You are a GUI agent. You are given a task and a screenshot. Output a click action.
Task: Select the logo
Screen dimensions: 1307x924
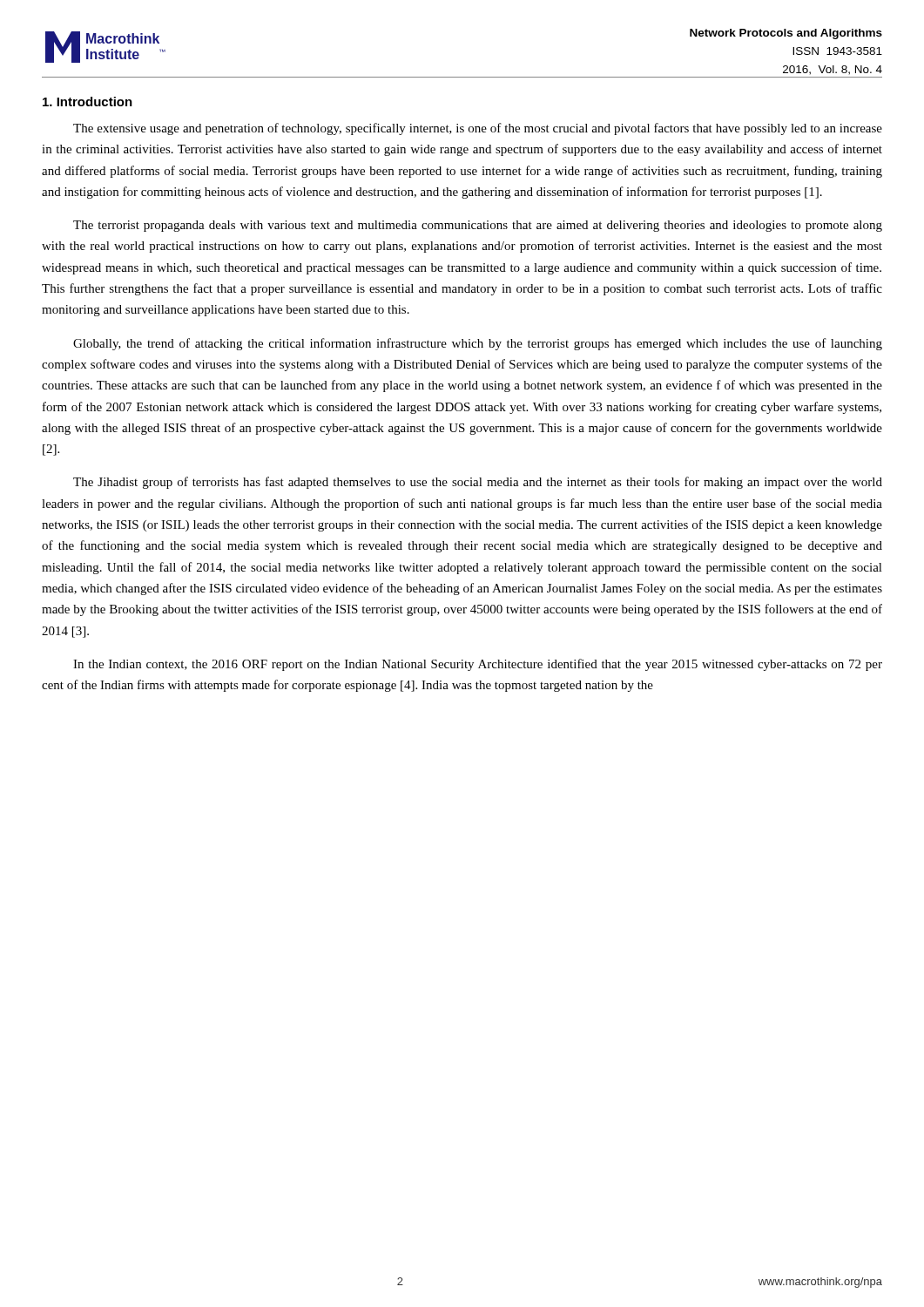click(111, 47)
